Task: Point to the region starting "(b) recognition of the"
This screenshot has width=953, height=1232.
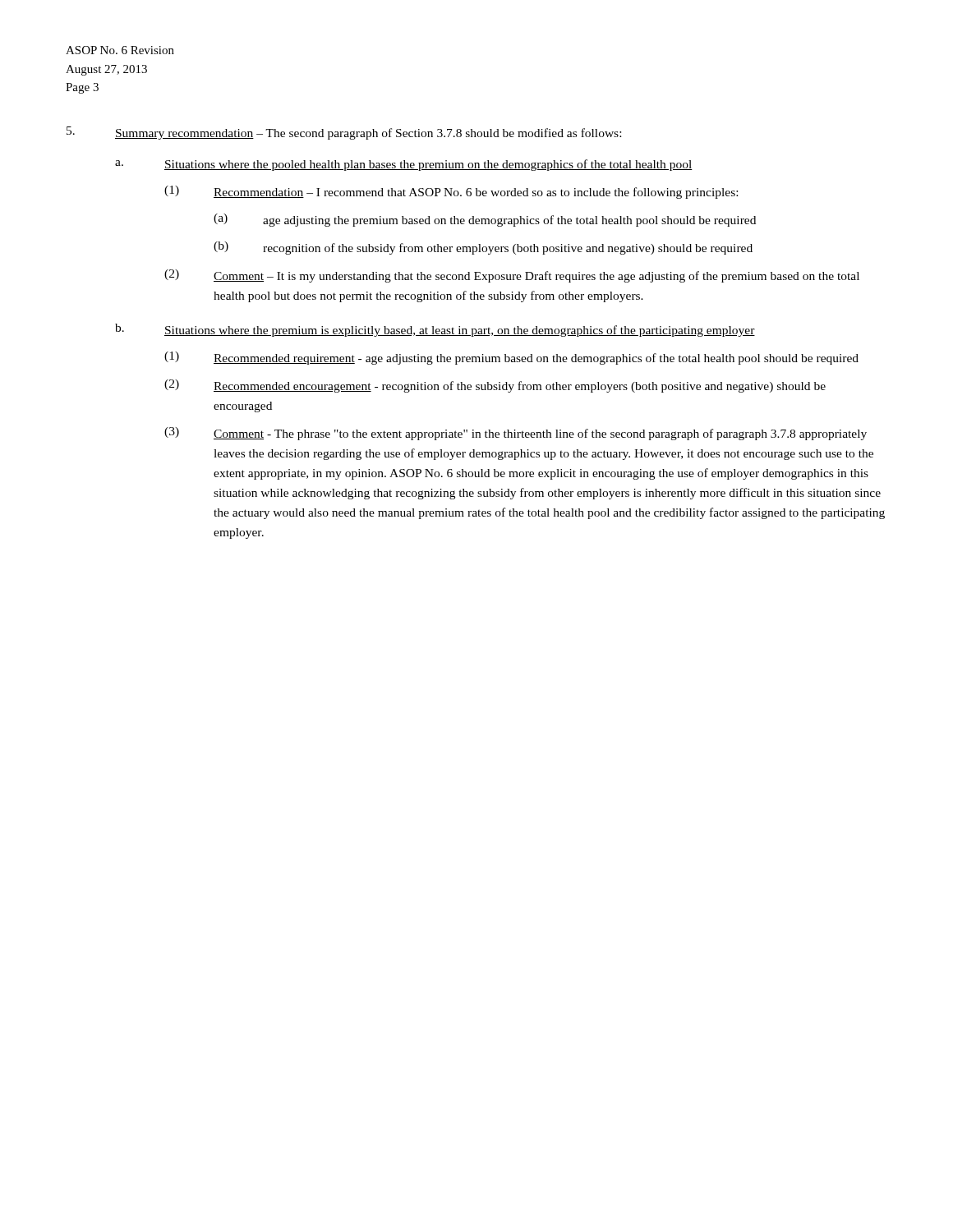Action: click(x=409, y=248)
